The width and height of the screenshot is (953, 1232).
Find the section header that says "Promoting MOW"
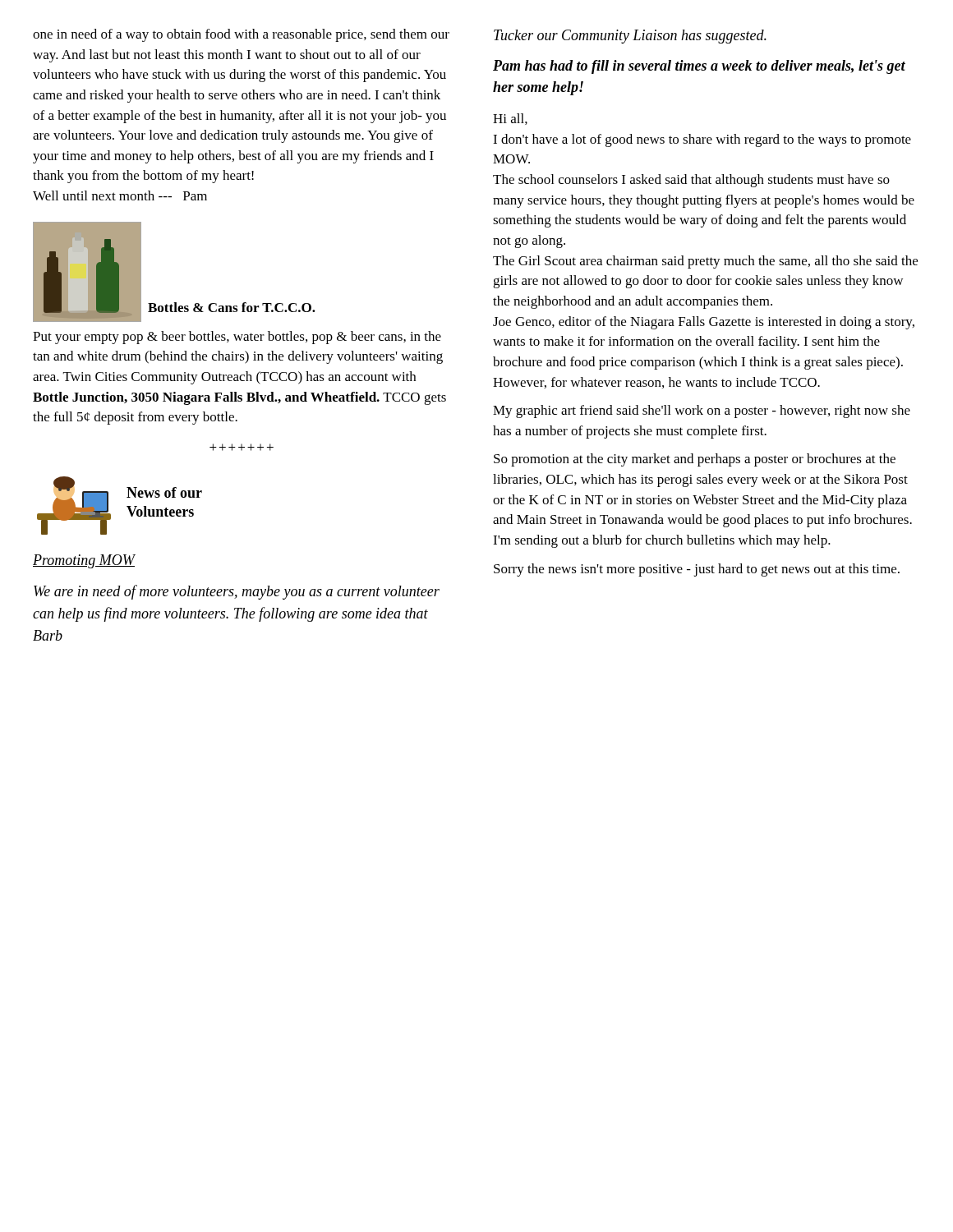click(84, 560)
